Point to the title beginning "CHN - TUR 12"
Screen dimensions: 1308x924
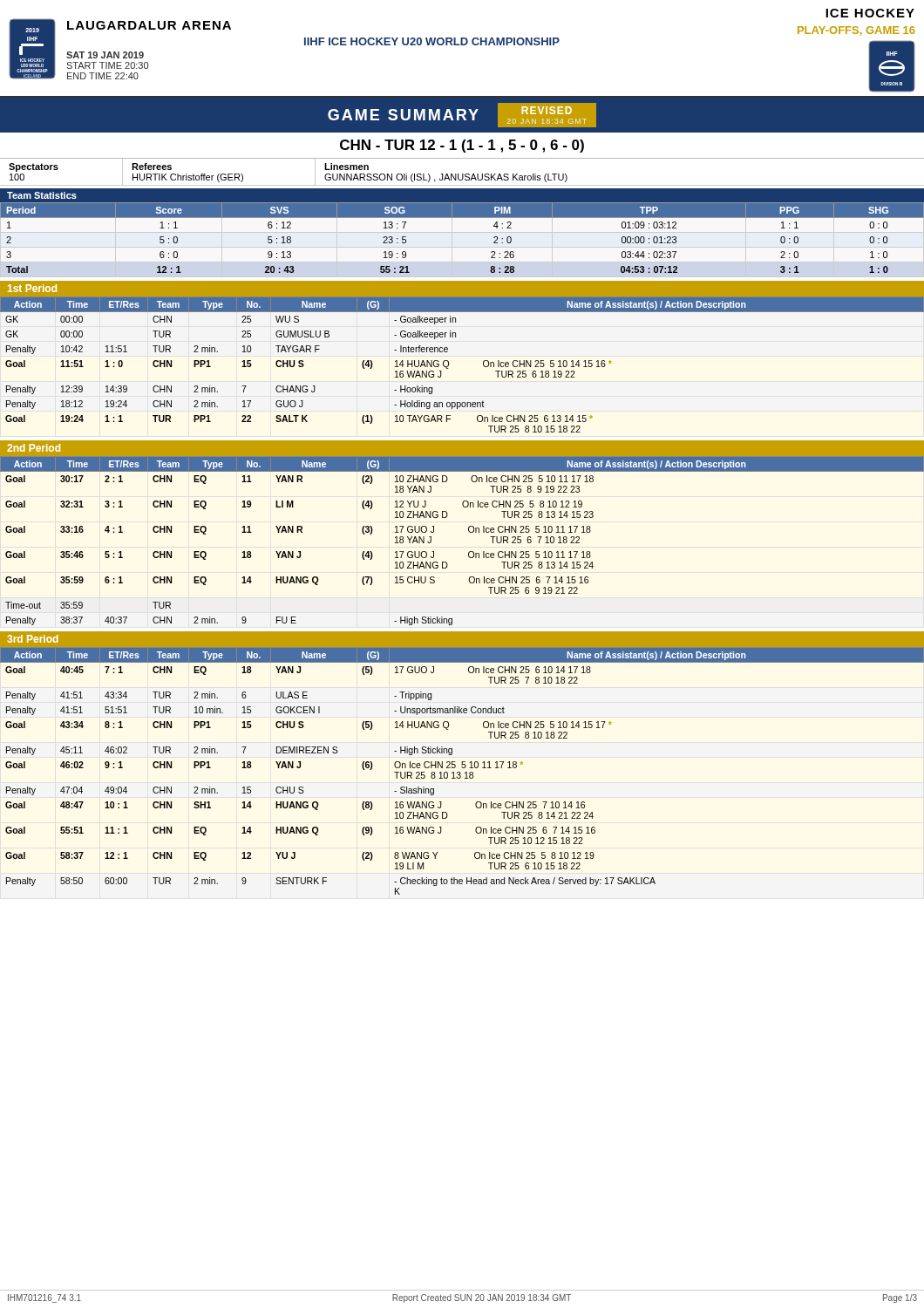[x=462, y=145]
